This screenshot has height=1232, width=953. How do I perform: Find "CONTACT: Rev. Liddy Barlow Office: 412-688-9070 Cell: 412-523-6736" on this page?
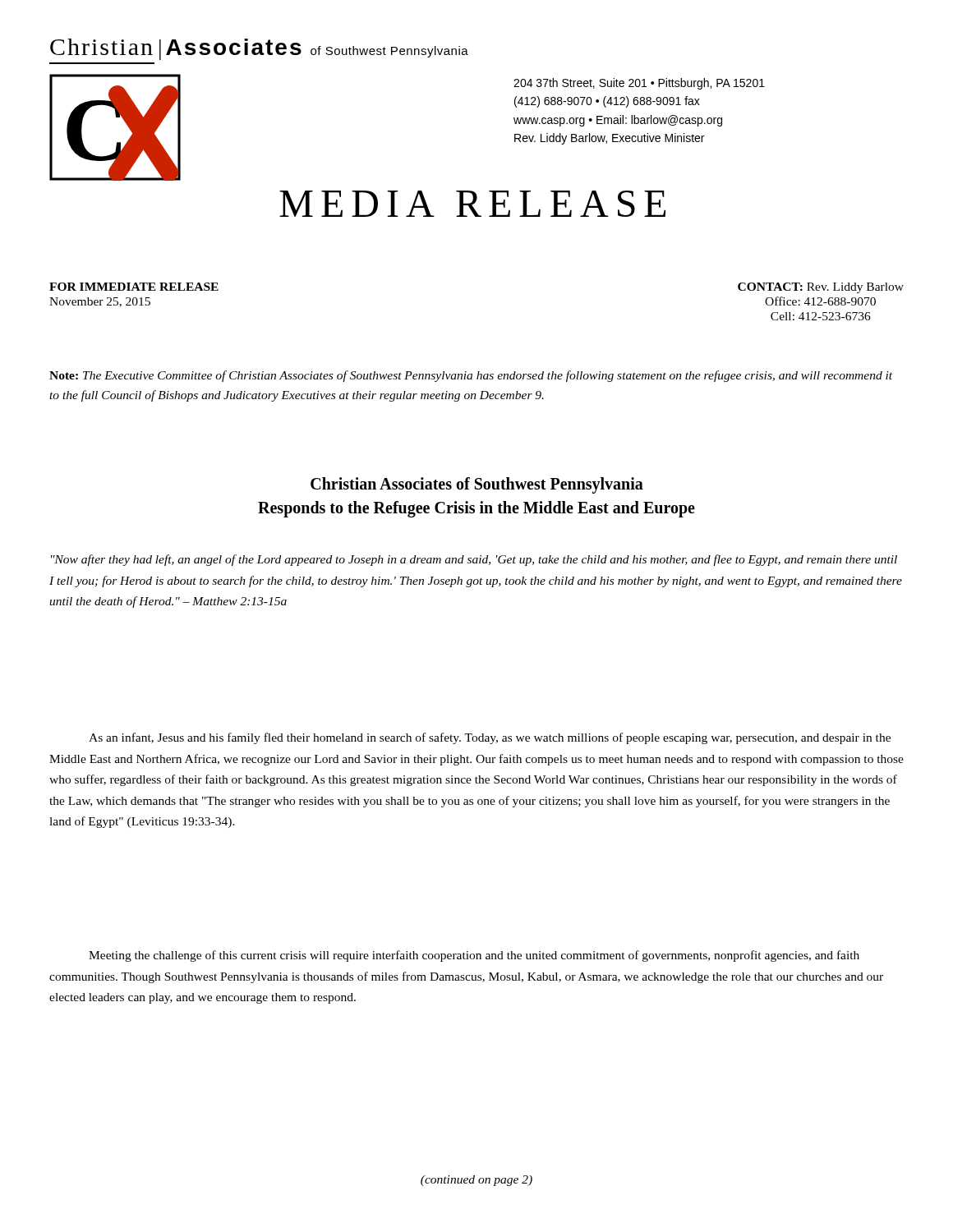[x=821, y=301]
